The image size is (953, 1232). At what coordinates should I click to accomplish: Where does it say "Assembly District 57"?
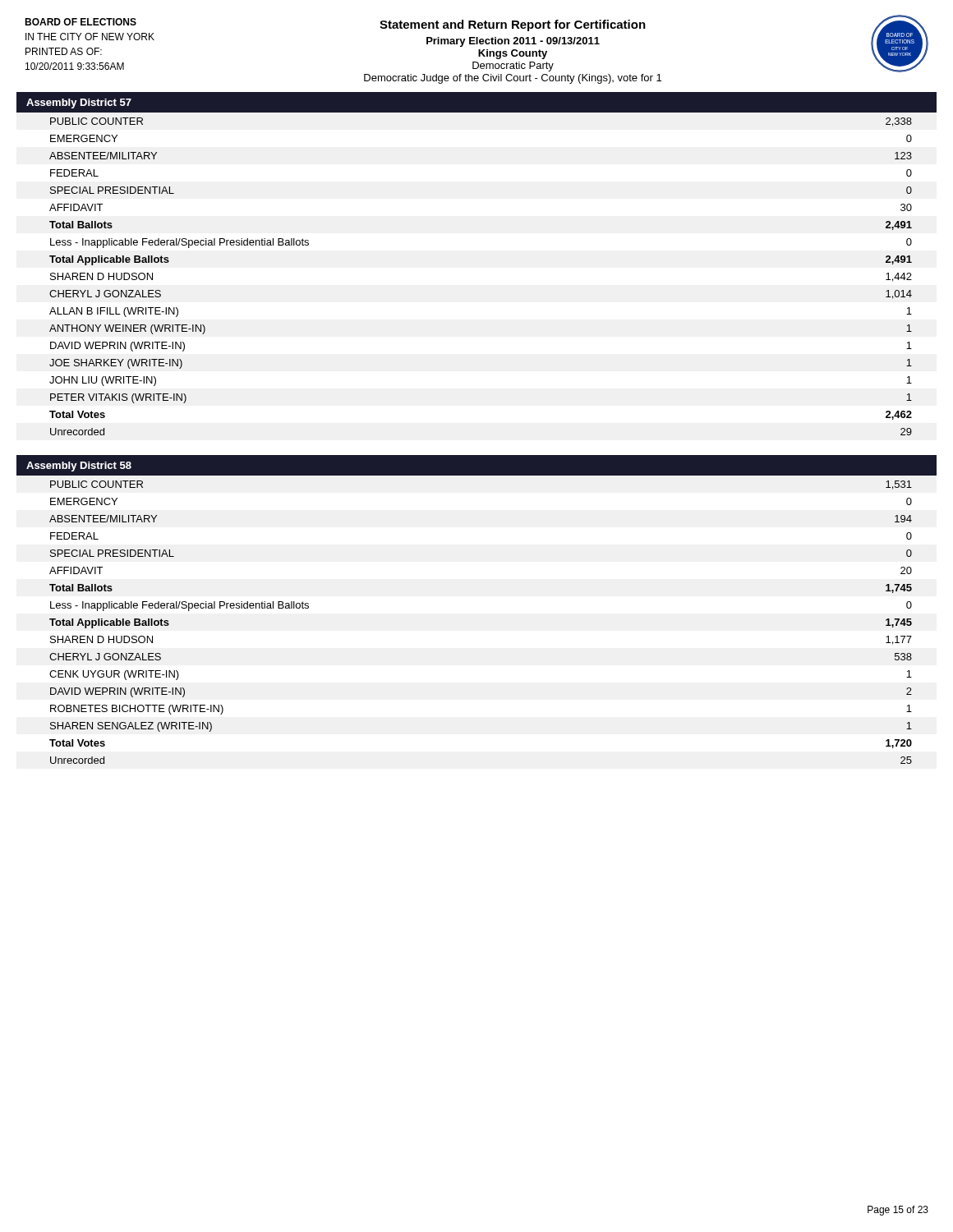click(79, 102)
